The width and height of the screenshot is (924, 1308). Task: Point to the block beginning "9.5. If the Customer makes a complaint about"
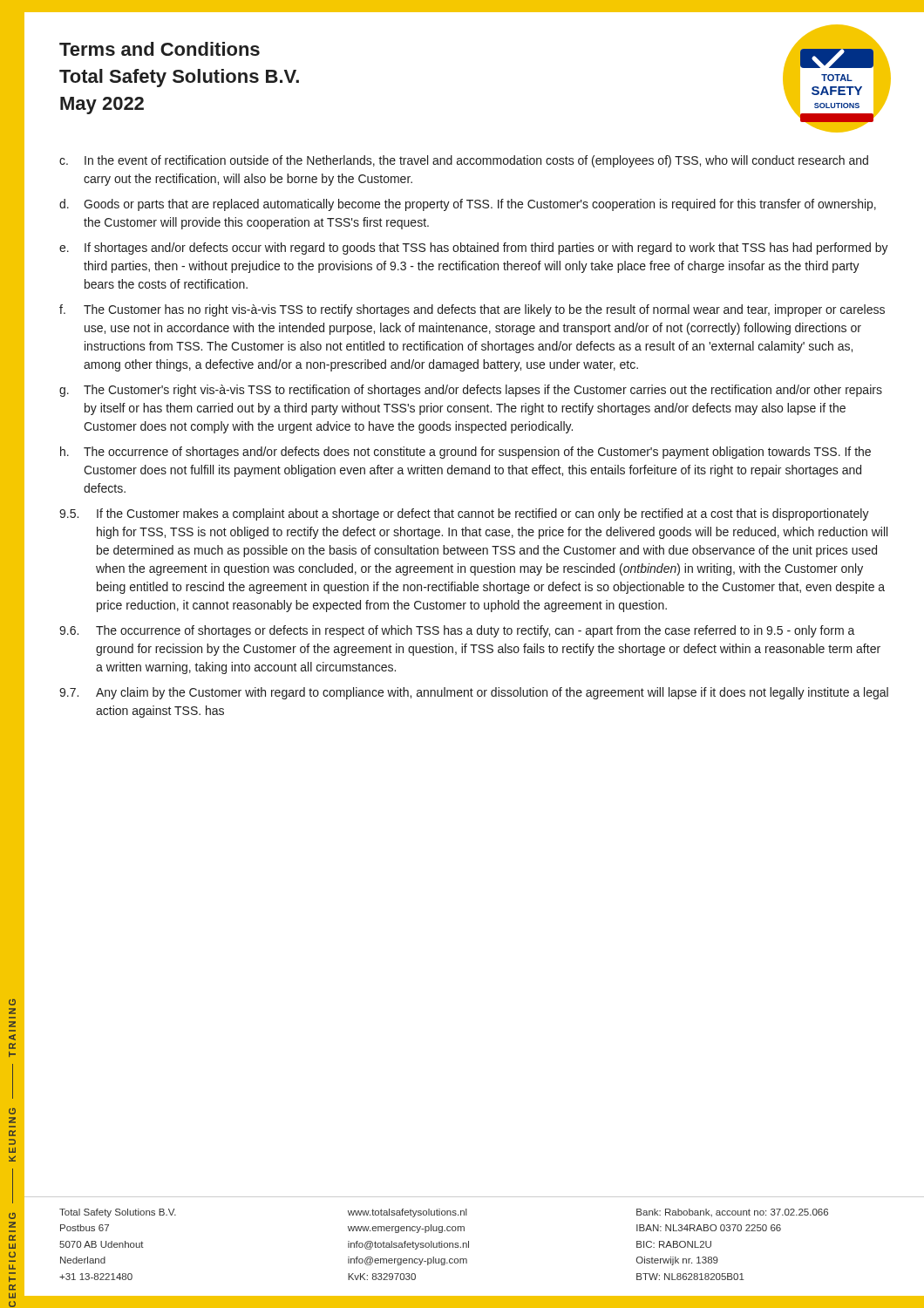tap(474, 560)
